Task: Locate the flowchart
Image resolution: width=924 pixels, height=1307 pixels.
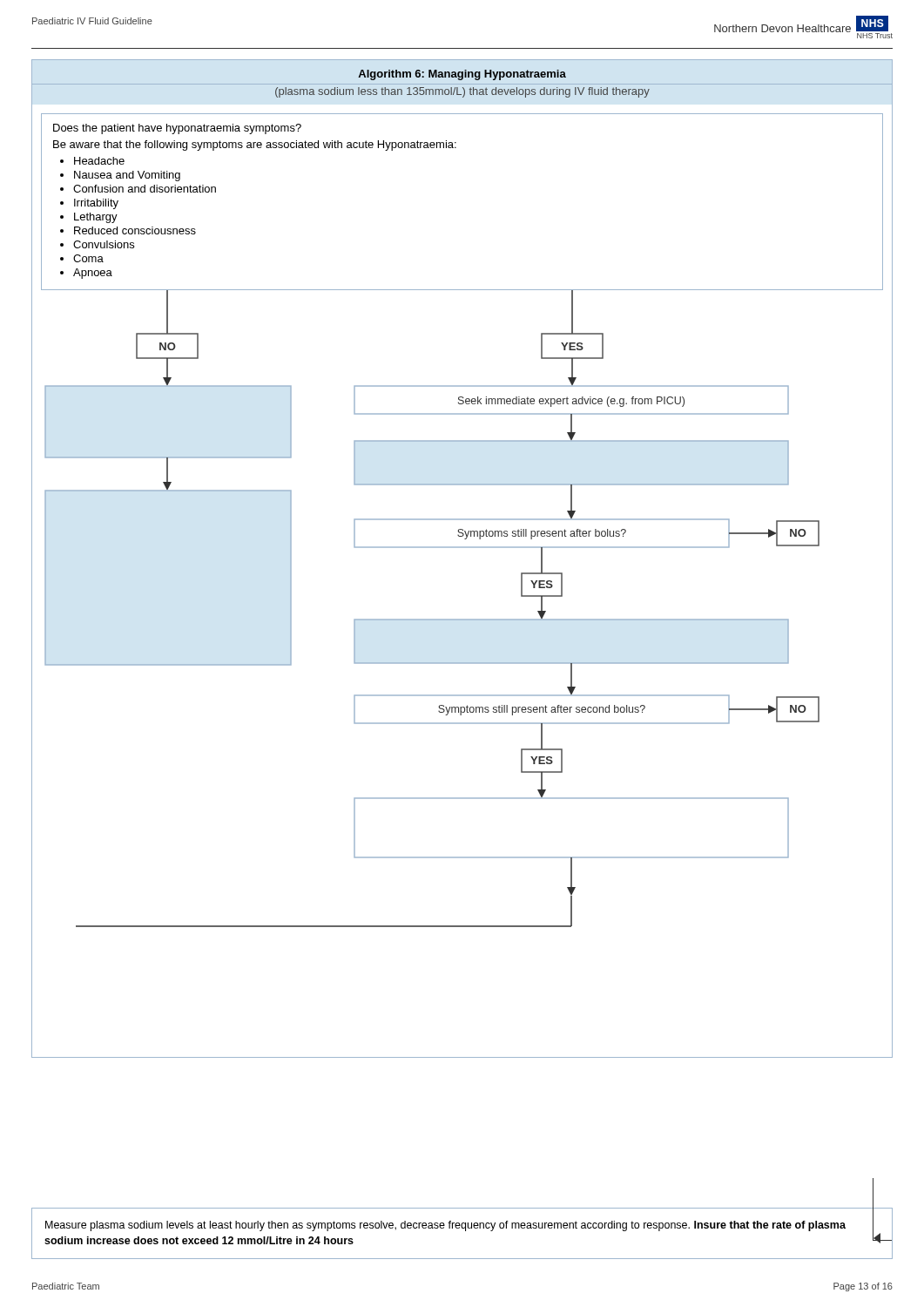Action: click(462, 674)
